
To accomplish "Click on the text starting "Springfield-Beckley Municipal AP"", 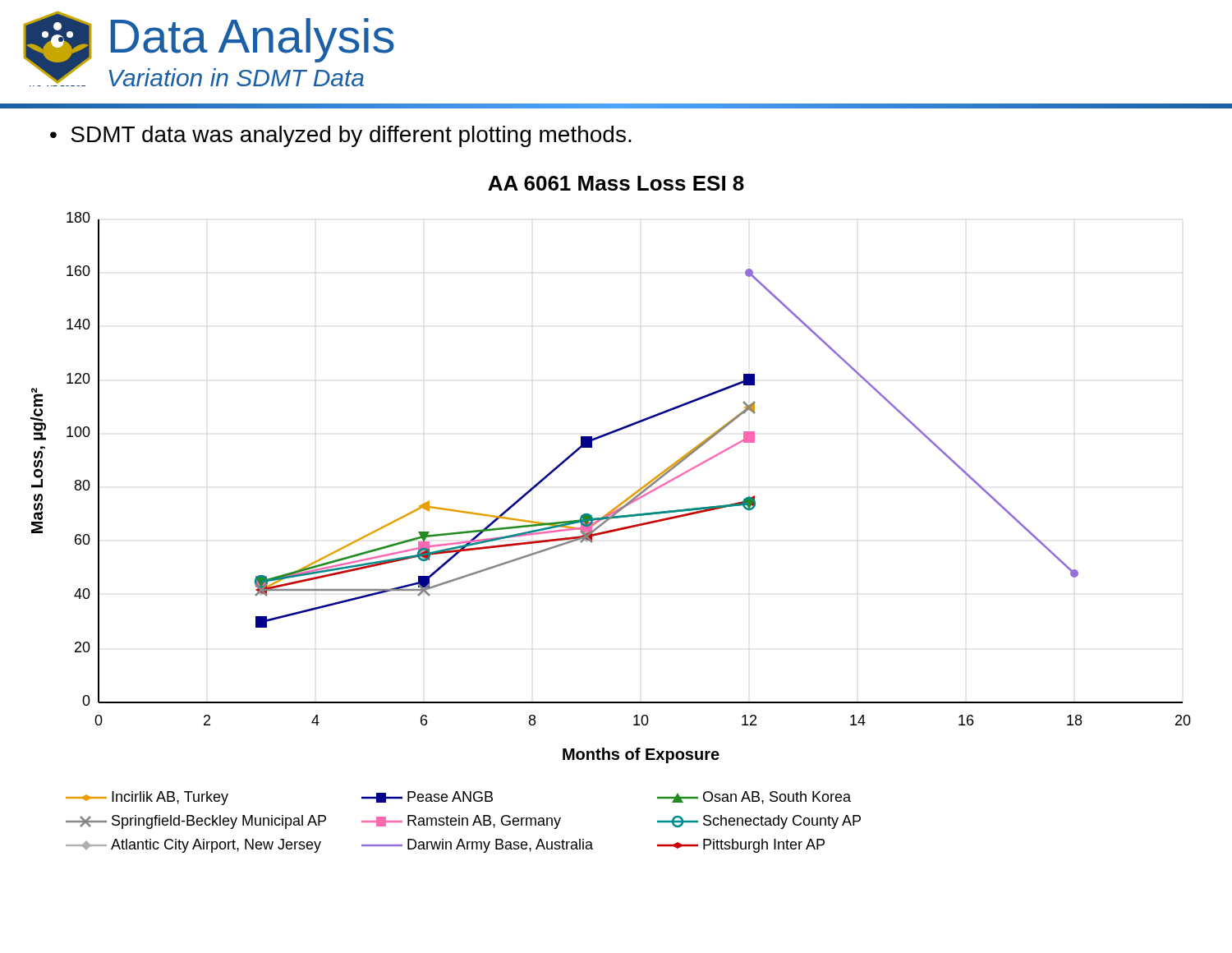I will click(196, 821).
